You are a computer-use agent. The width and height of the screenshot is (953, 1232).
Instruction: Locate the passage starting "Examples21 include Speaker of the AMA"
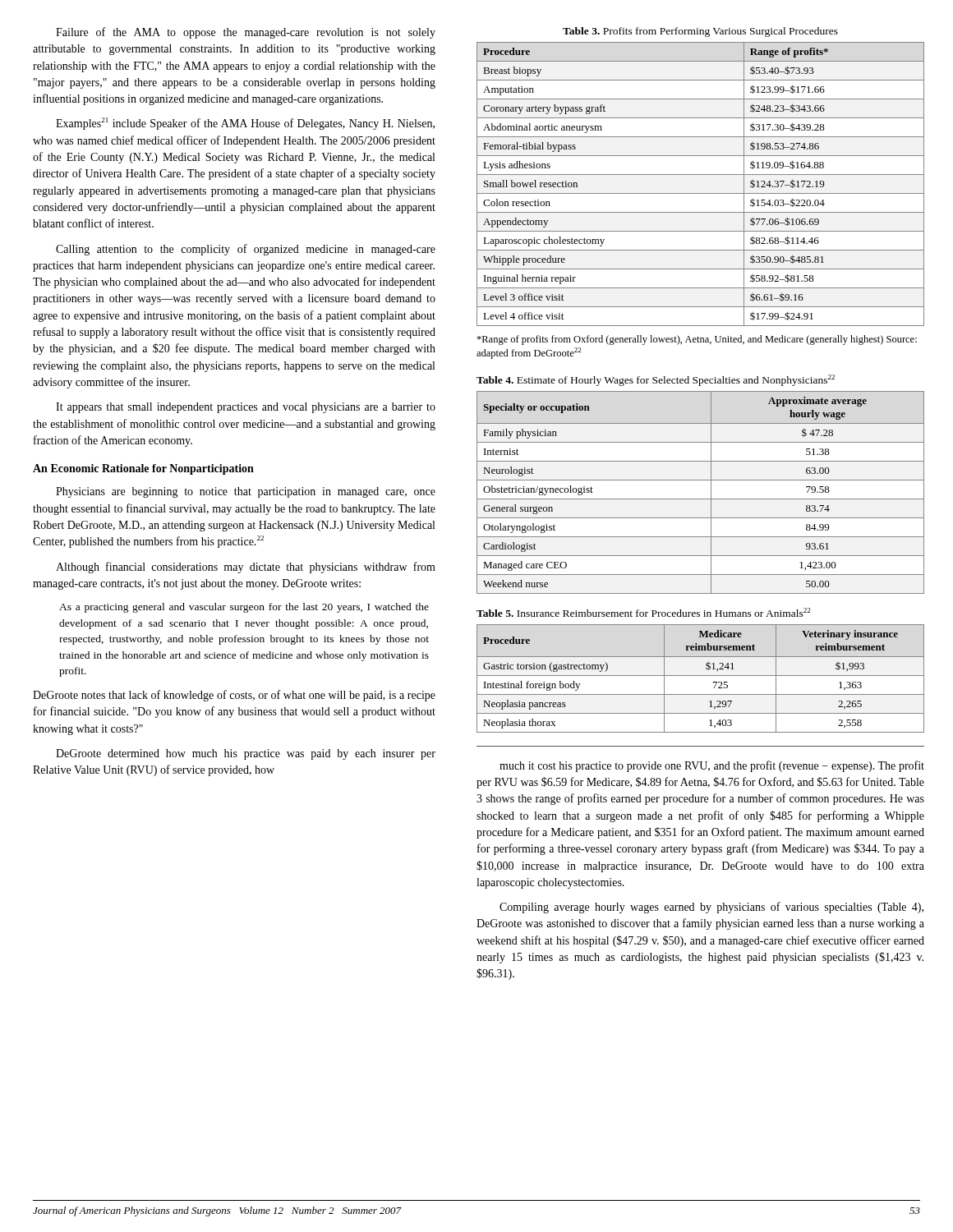tap(234, 175)
